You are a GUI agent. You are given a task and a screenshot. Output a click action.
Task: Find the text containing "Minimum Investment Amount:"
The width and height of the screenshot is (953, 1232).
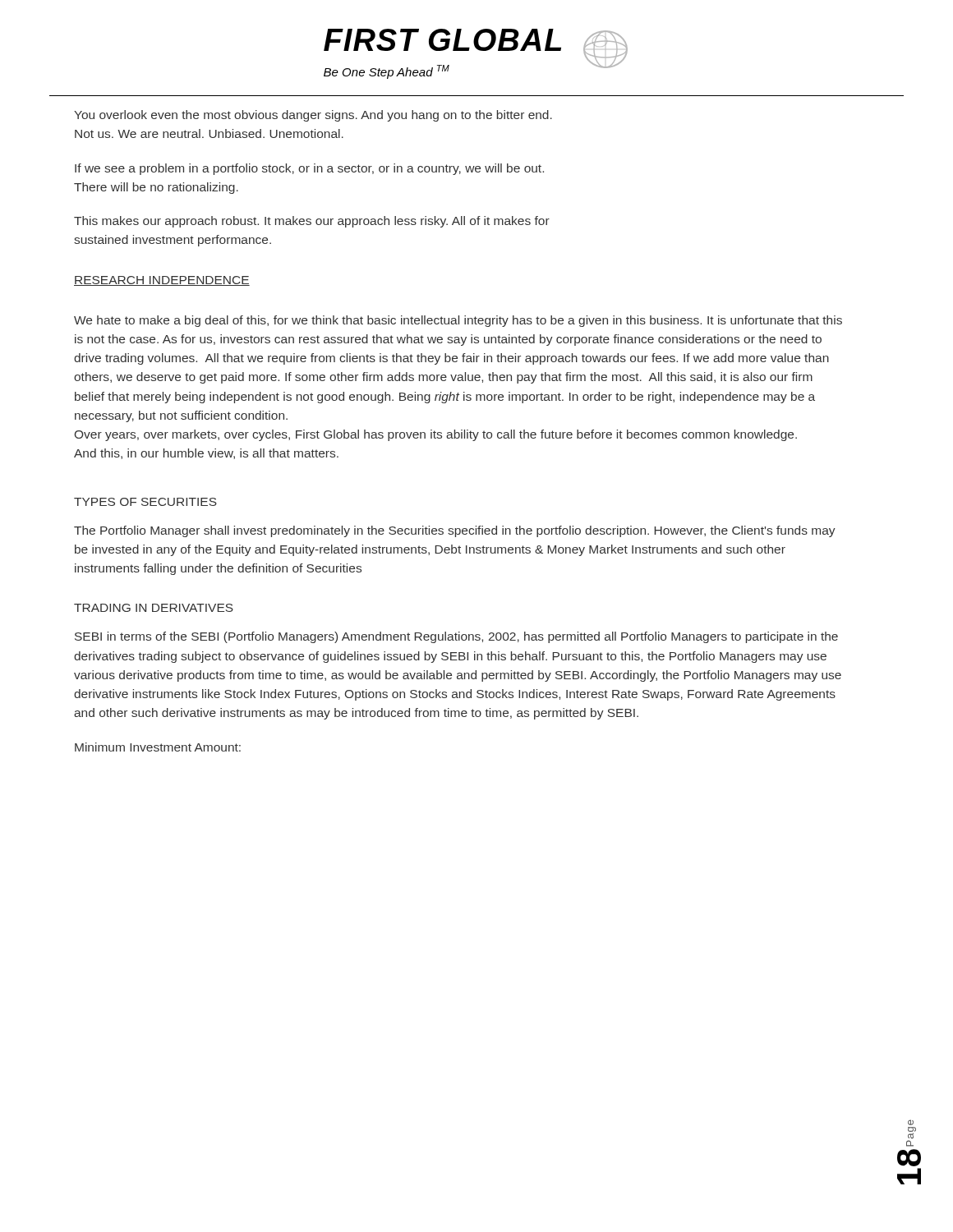tap(158, 747)
